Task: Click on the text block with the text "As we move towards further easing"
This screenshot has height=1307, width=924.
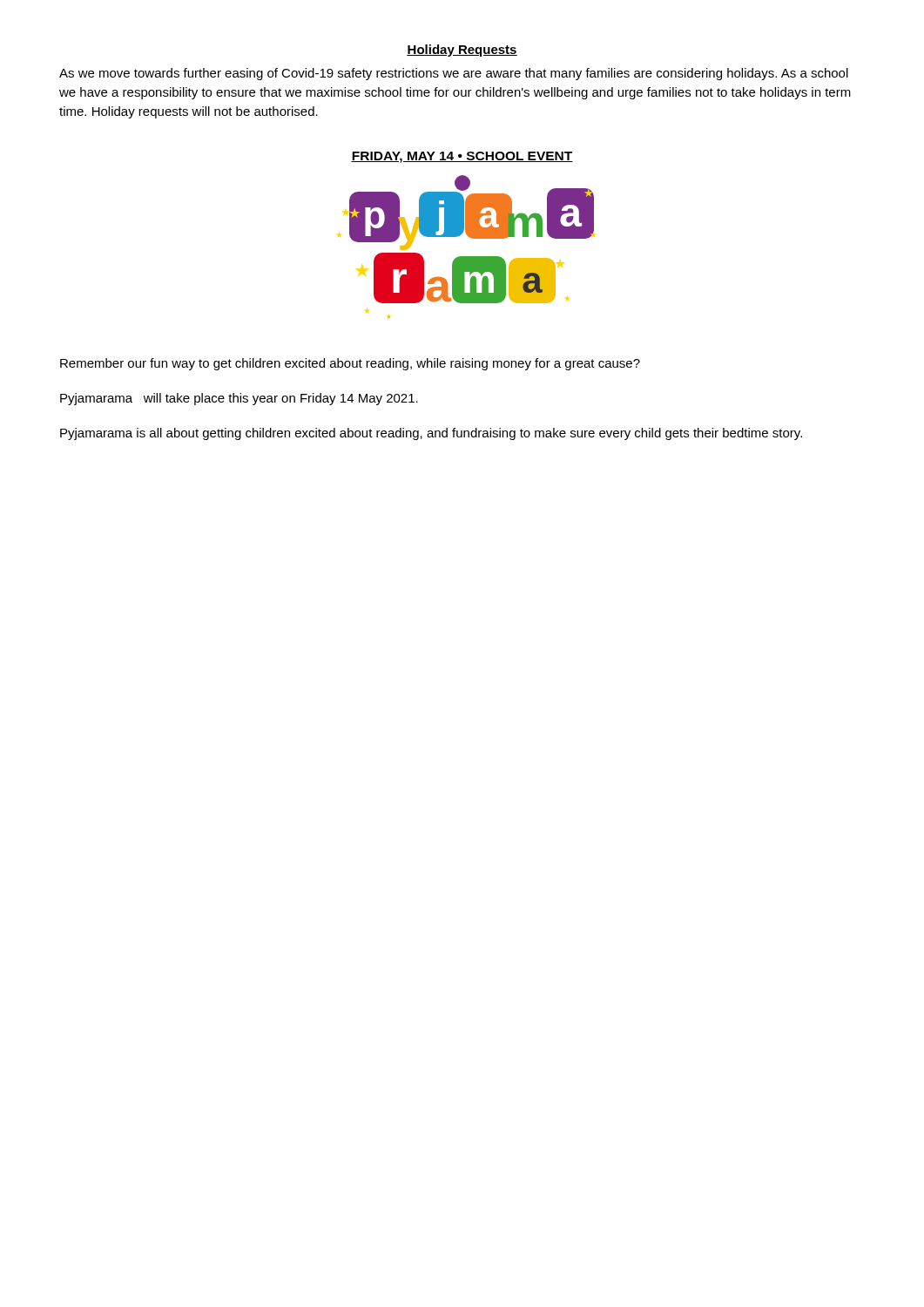Action: (x=455, y=92)
